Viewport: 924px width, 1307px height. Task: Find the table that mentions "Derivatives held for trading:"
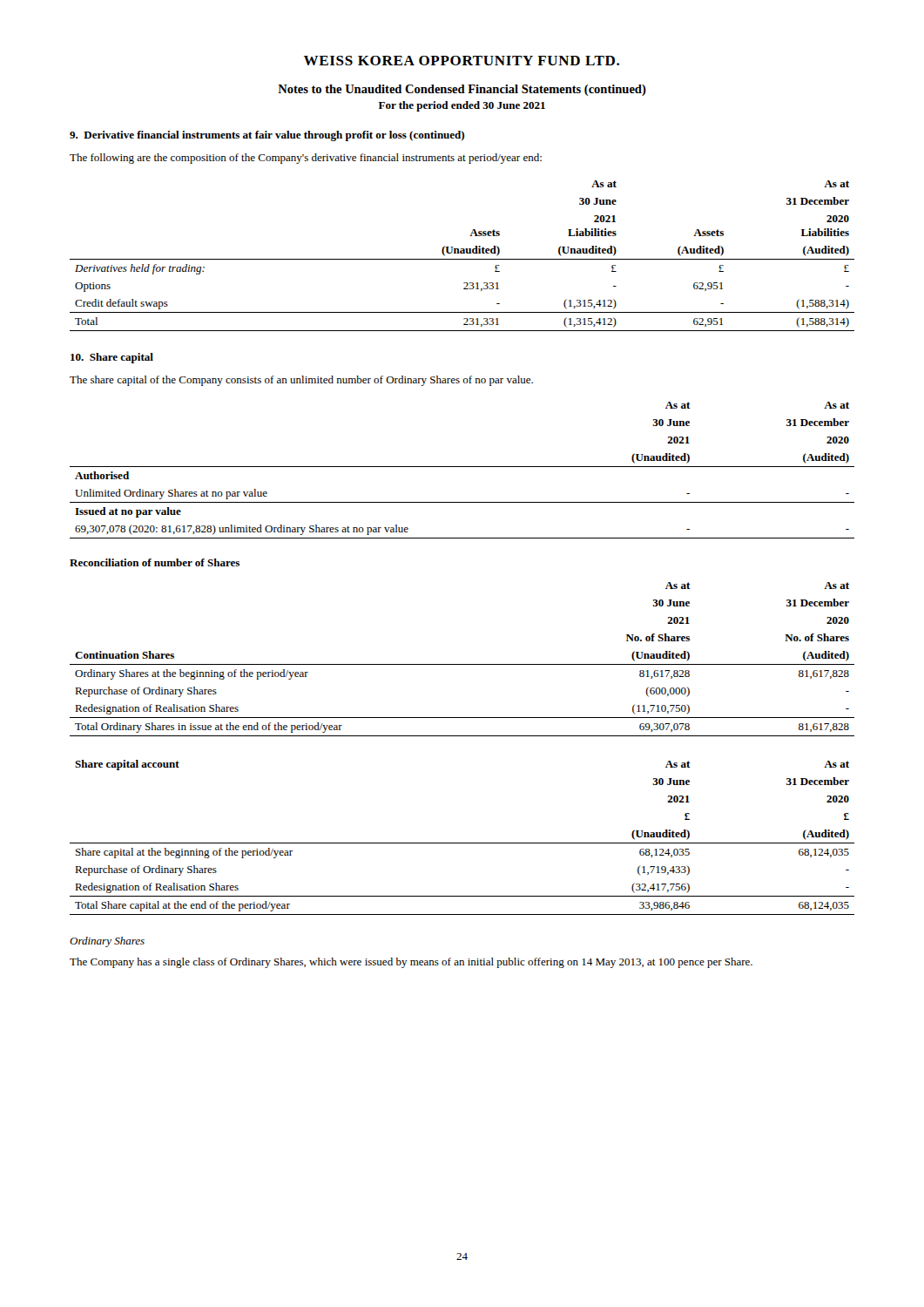click(x=462, y=253)
